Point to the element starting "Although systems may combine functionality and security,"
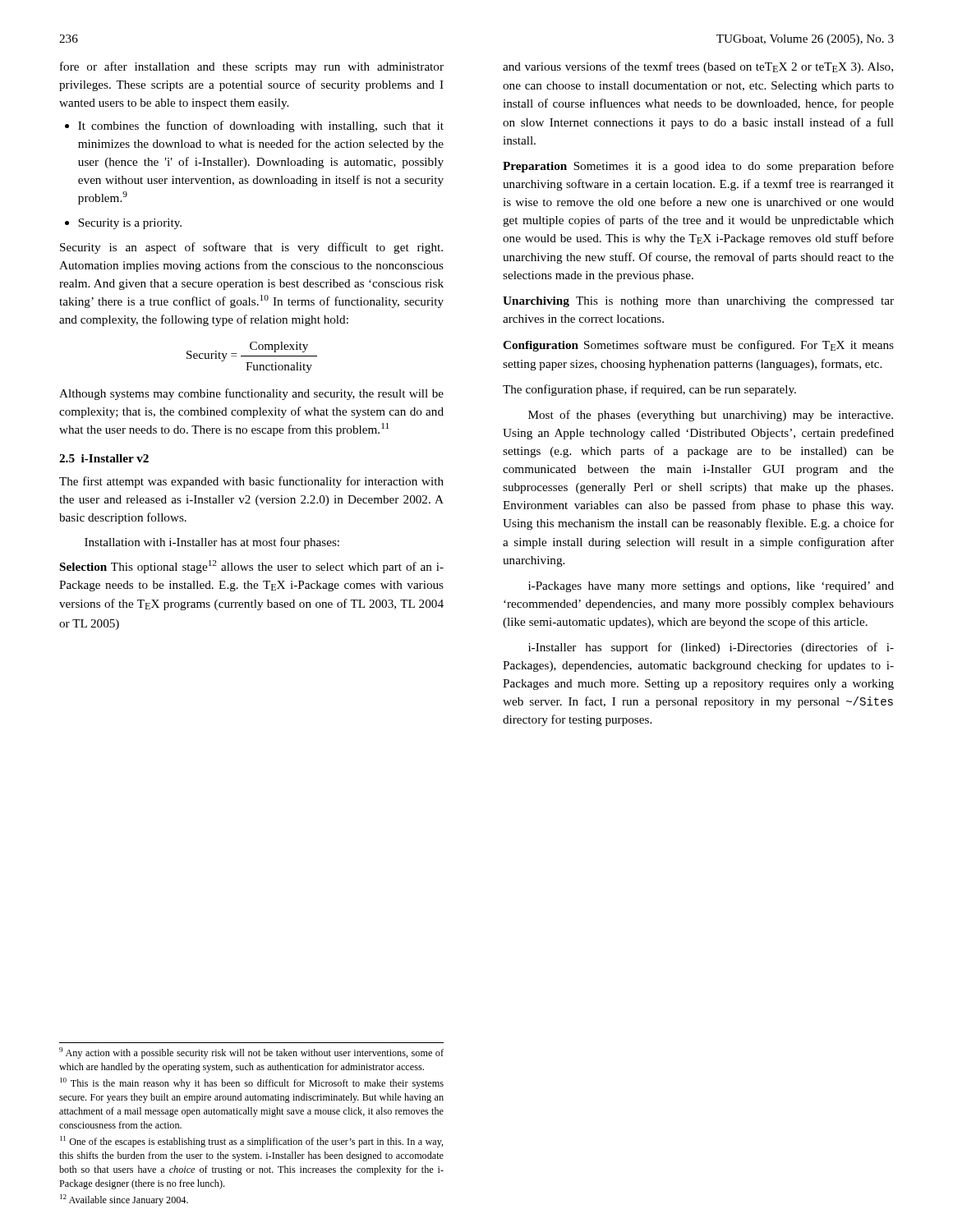Viewport: 953px width, 1232px height. point(251,411)
